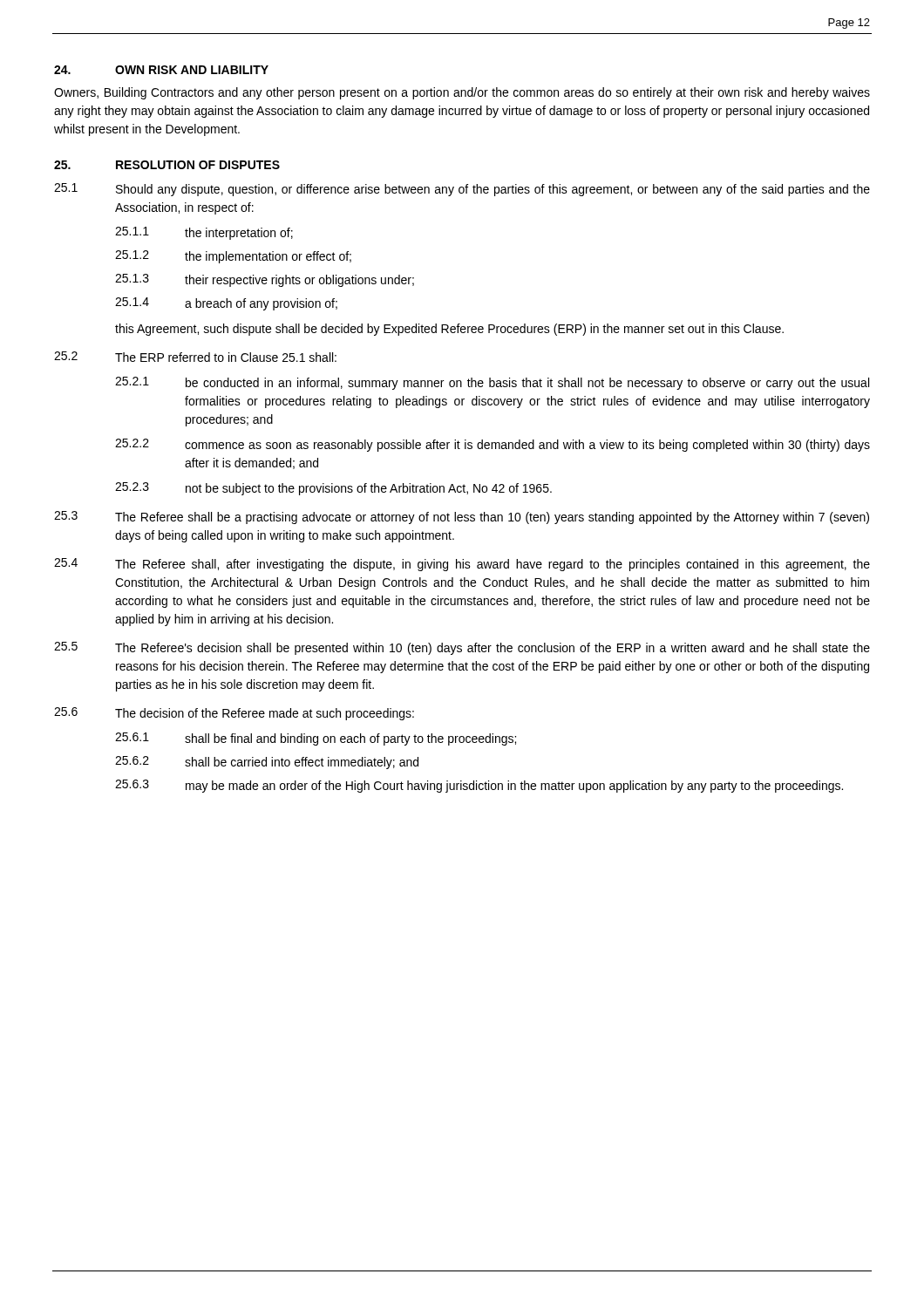
Task: Navigate to the text block starting "1 Should any dispute, question,"
Action: (x=462, y=199)
